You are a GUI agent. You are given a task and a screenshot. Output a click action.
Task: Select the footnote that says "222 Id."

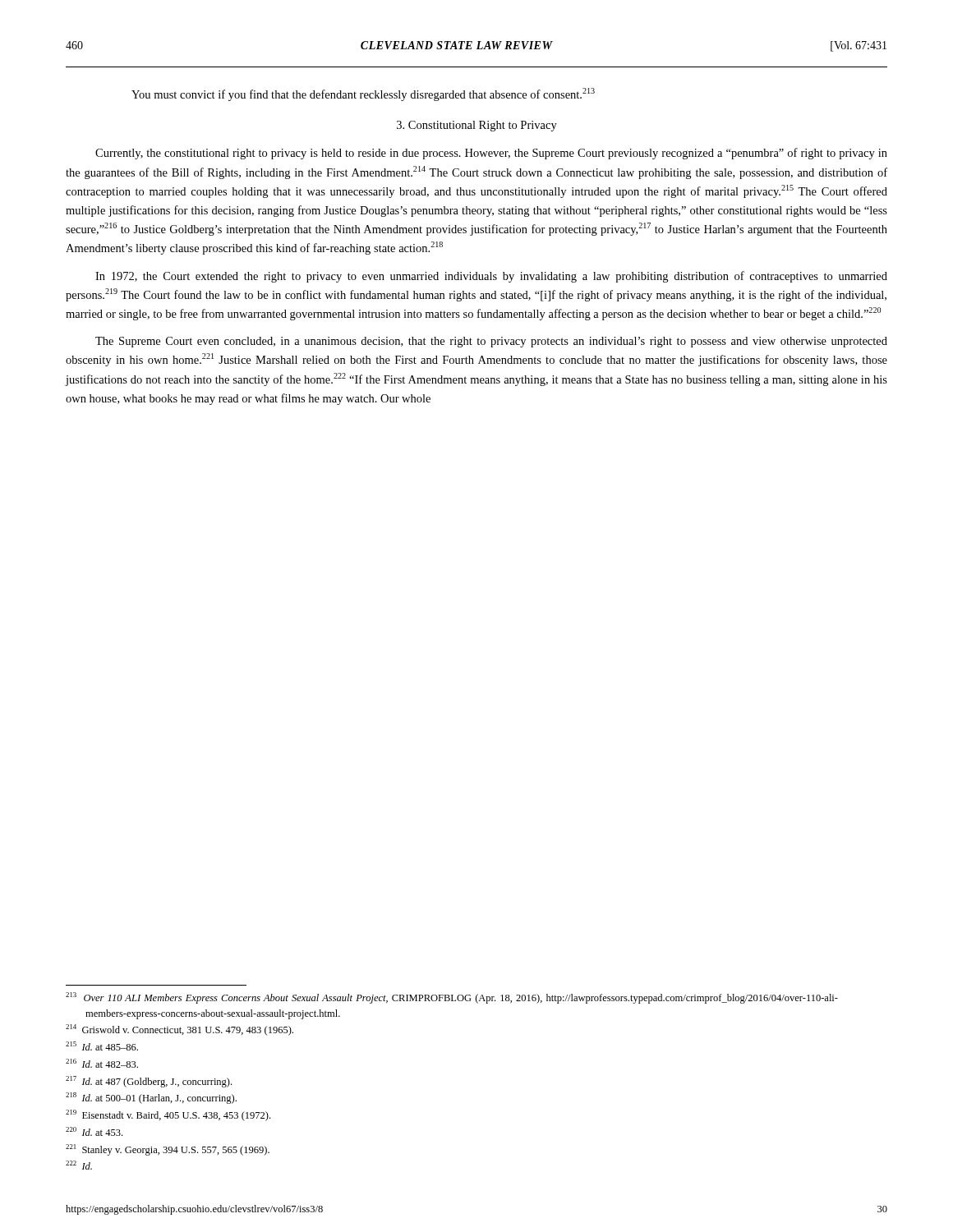tap(79, 1166)
